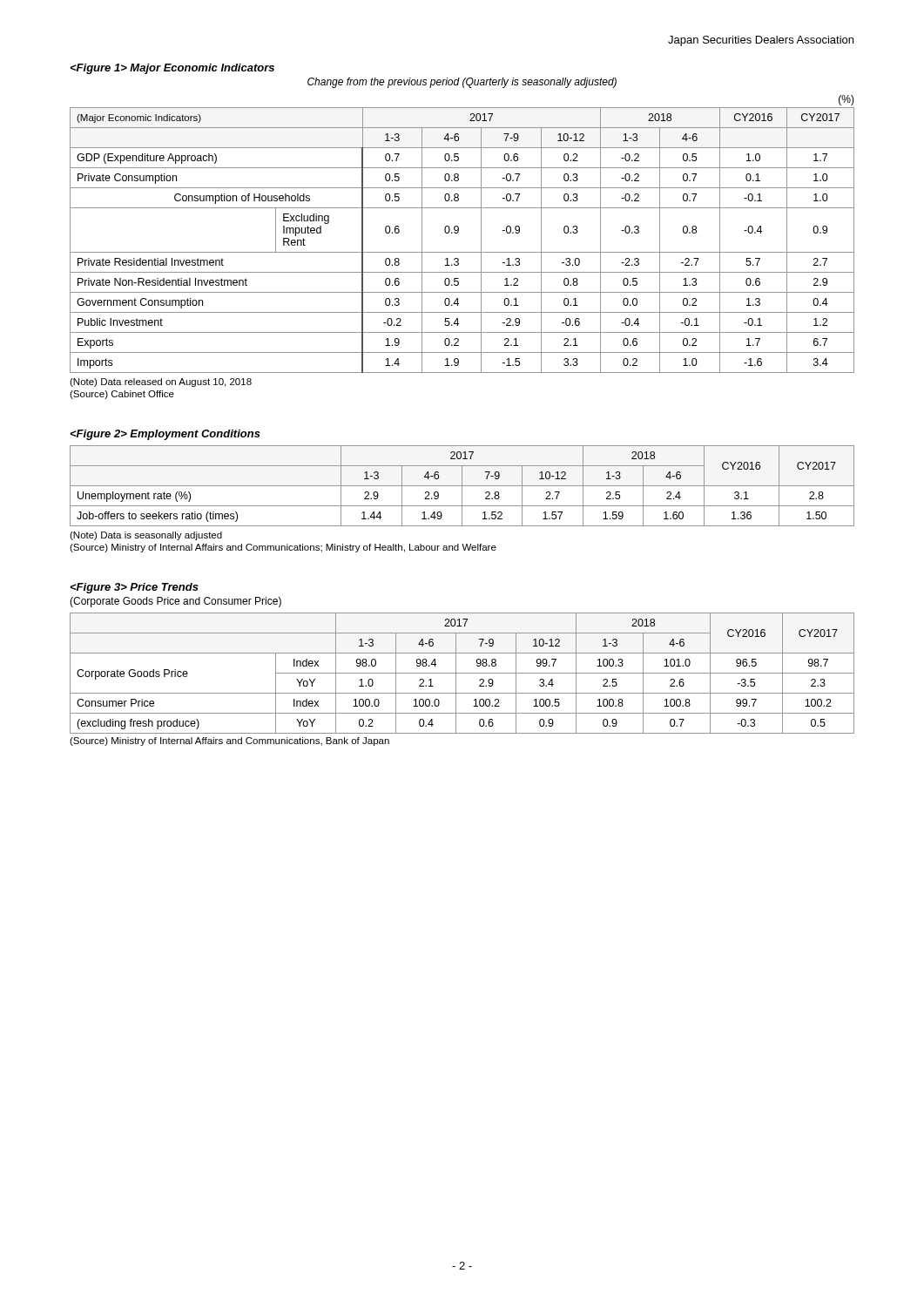Screen dimensions: 1307x924
Task: Locate the passage starting "Employment Conditions"
Action: coord(165,434)
